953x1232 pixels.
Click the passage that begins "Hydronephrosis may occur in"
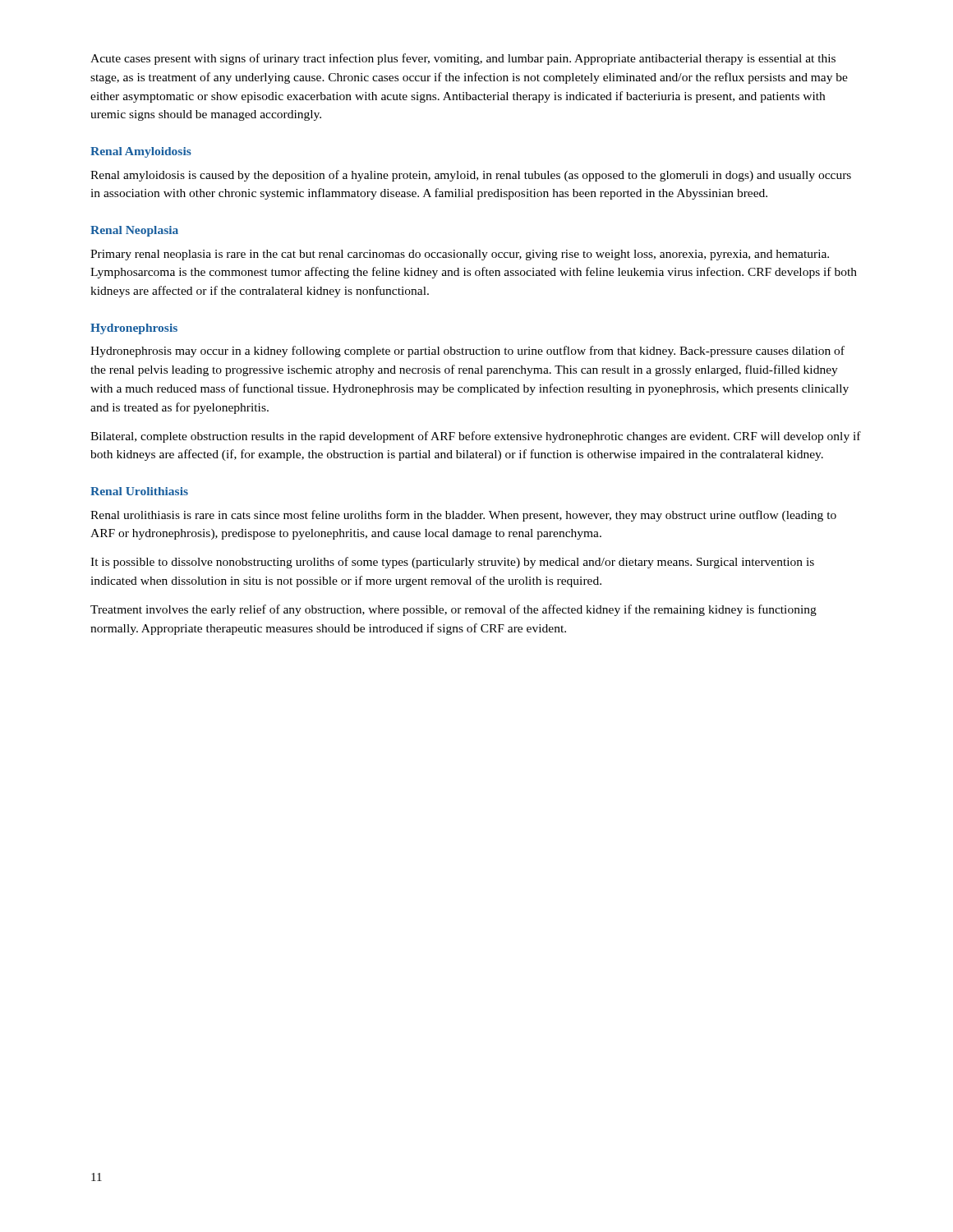470,379
